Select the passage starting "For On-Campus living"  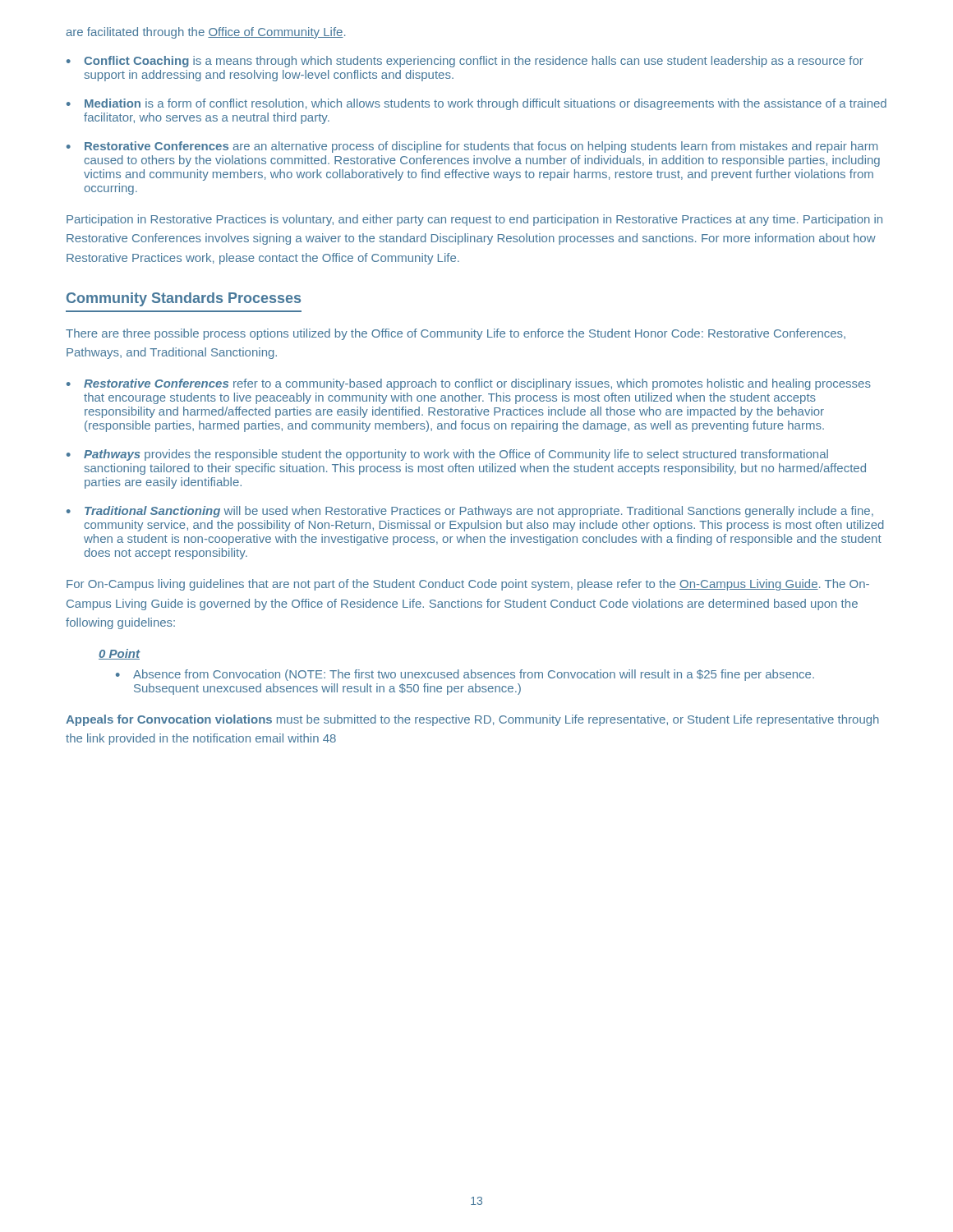click(x=468, y=603)
